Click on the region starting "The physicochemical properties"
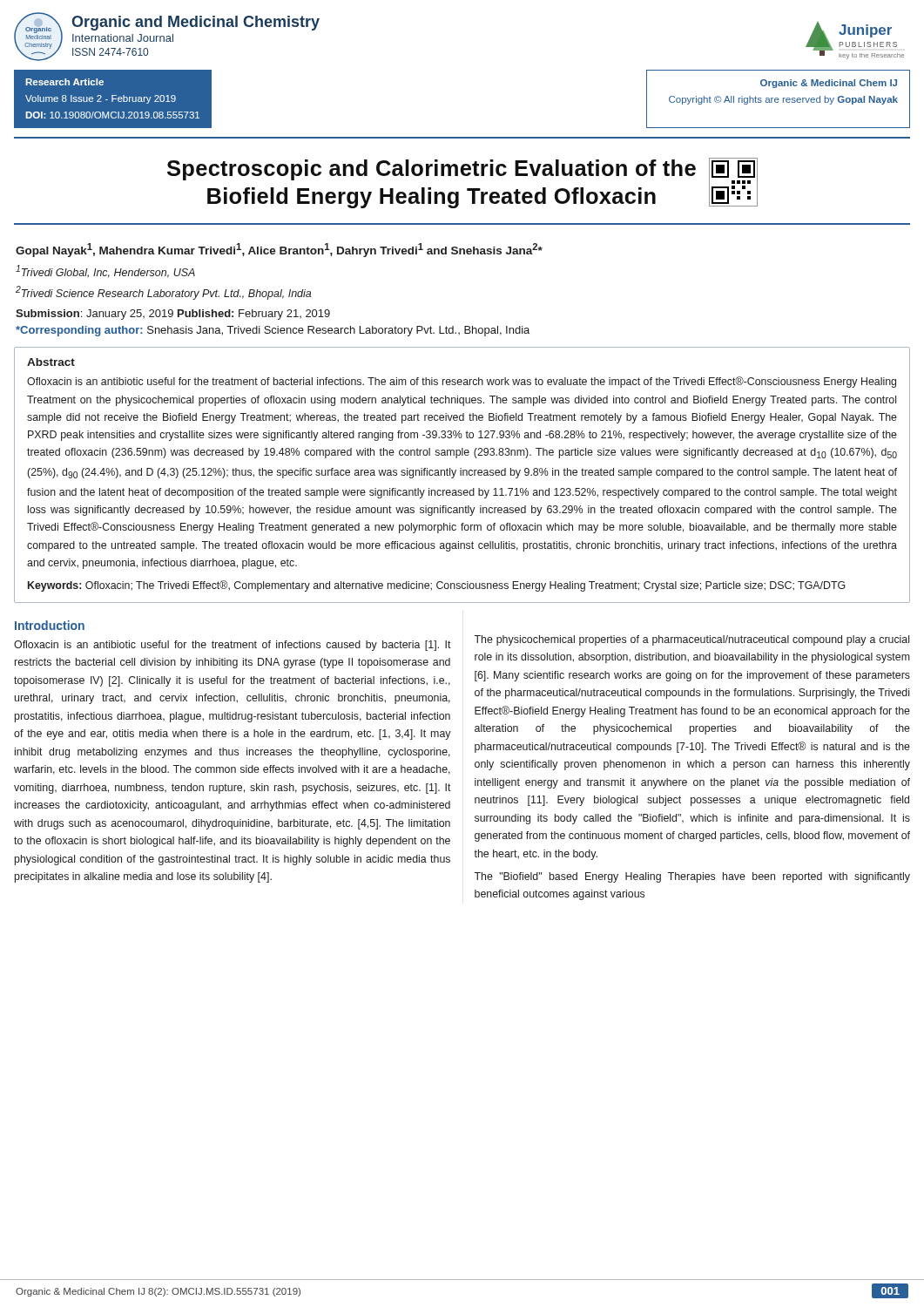The image size is (924, 1307). [692, 746]
